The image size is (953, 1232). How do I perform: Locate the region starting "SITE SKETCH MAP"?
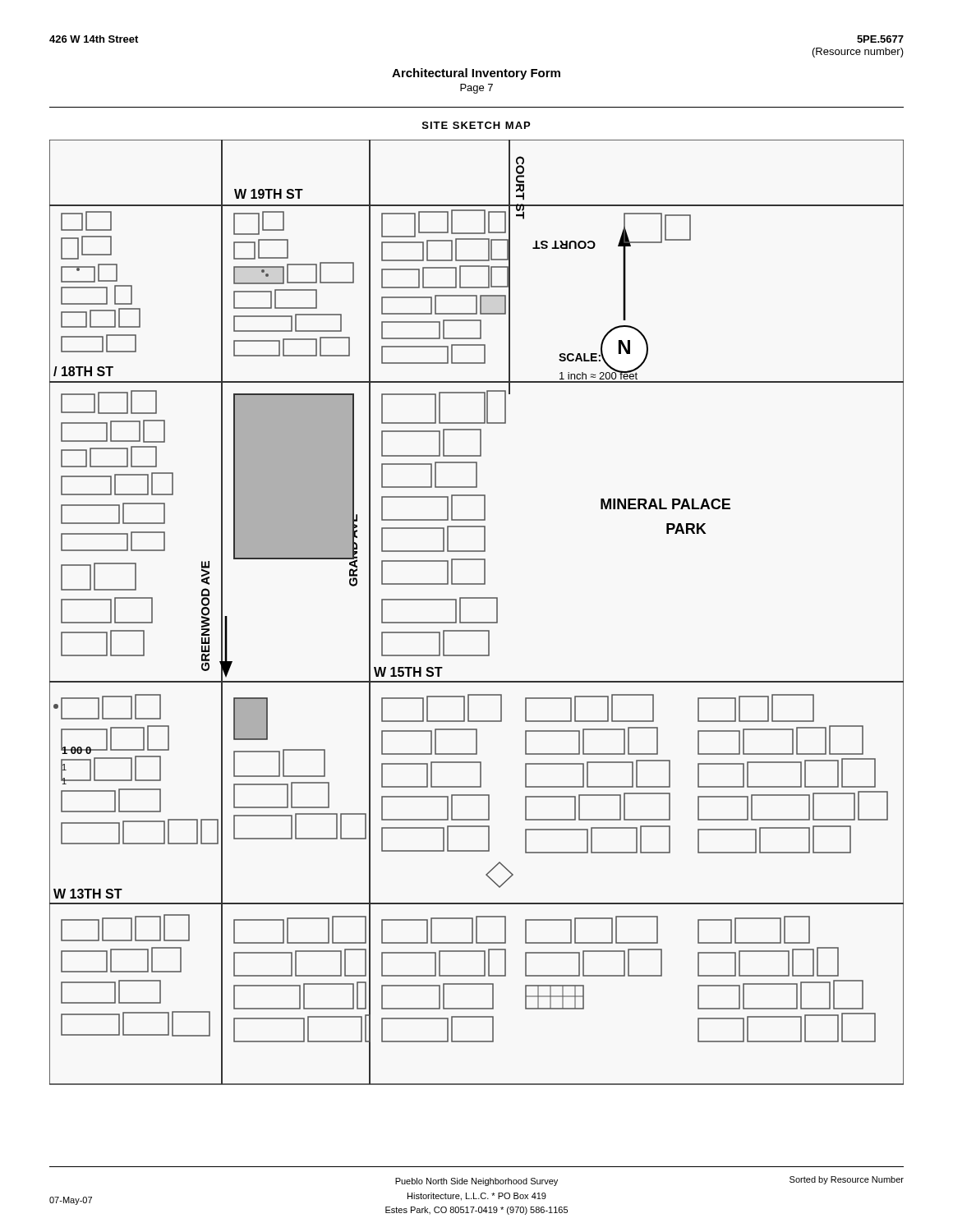pos(476,125)
